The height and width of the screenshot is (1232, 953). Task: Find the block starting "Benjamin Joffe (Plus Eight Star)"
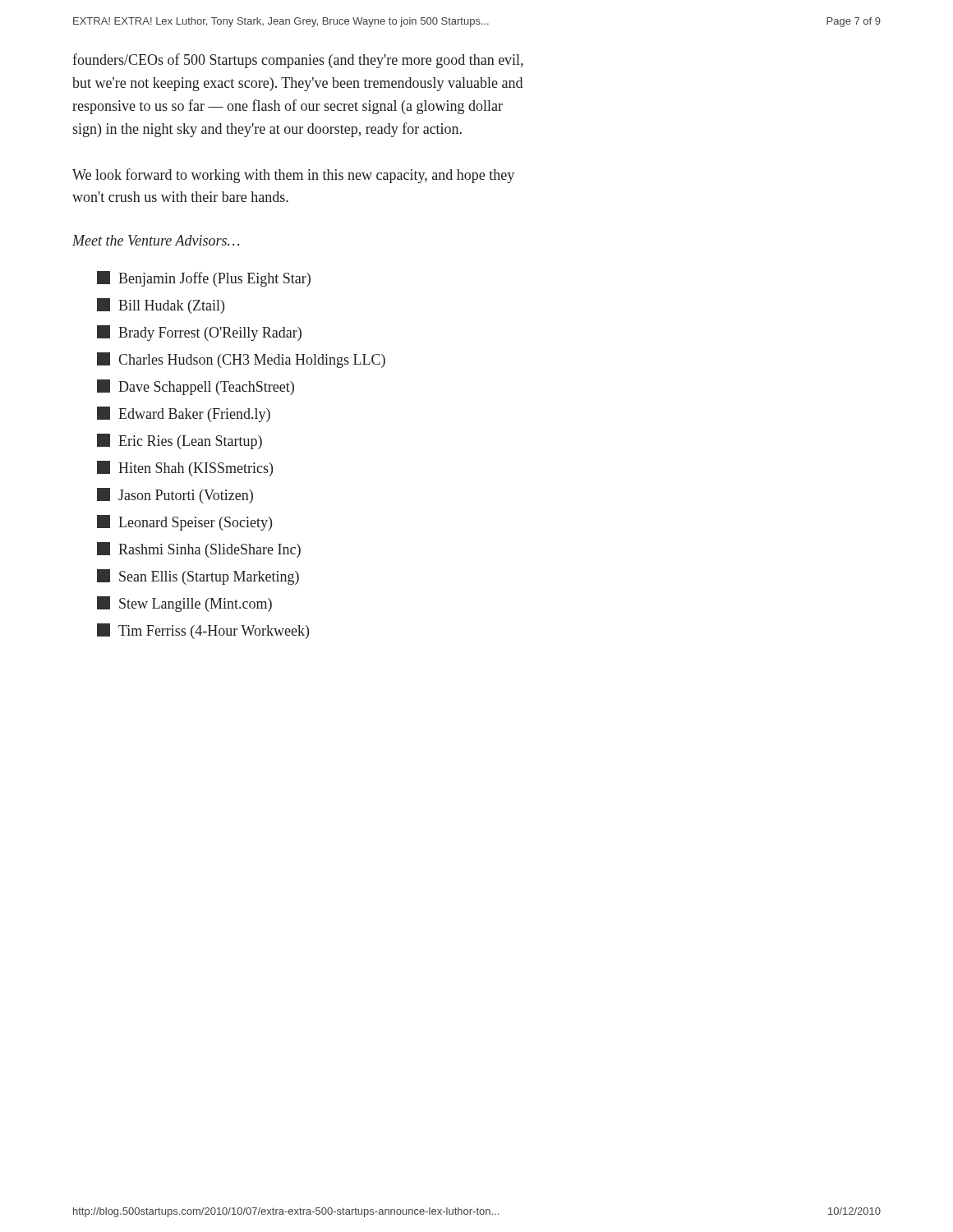pyautogui.click(x=315, y=279)
